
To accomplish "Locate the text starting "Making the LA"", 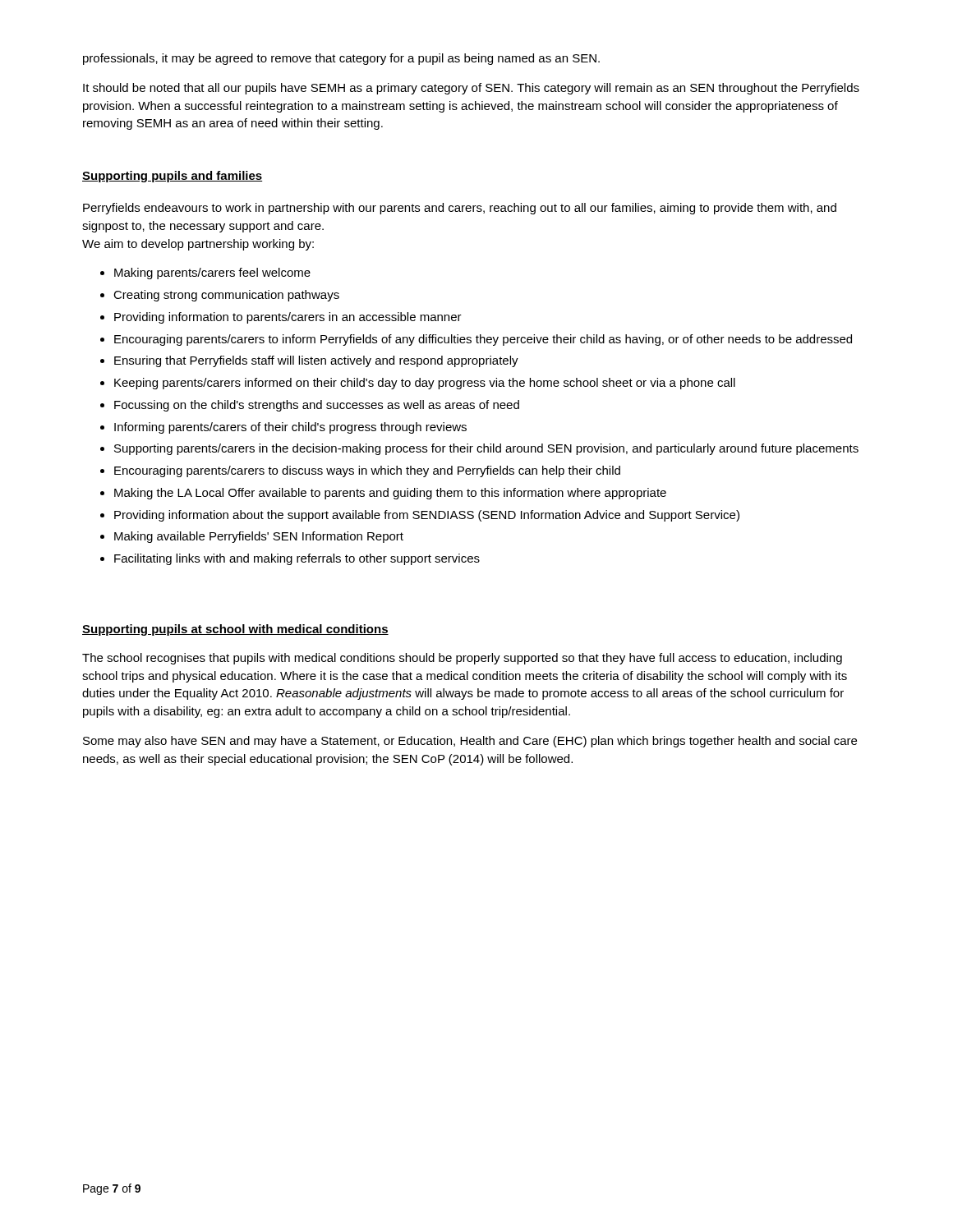I will tap(390, 492).
